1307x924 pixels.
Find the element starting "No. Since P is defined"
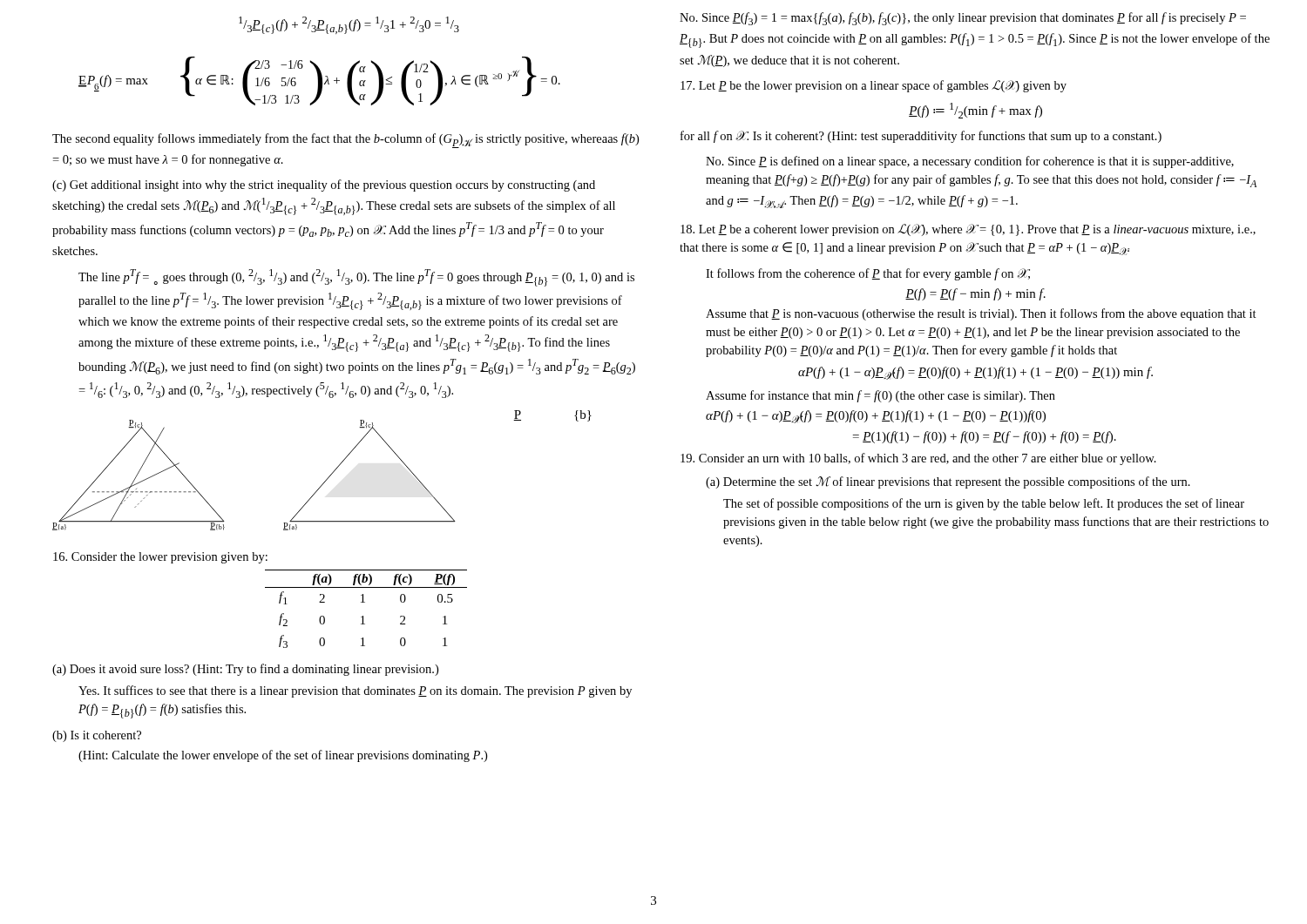coord(981,182)
